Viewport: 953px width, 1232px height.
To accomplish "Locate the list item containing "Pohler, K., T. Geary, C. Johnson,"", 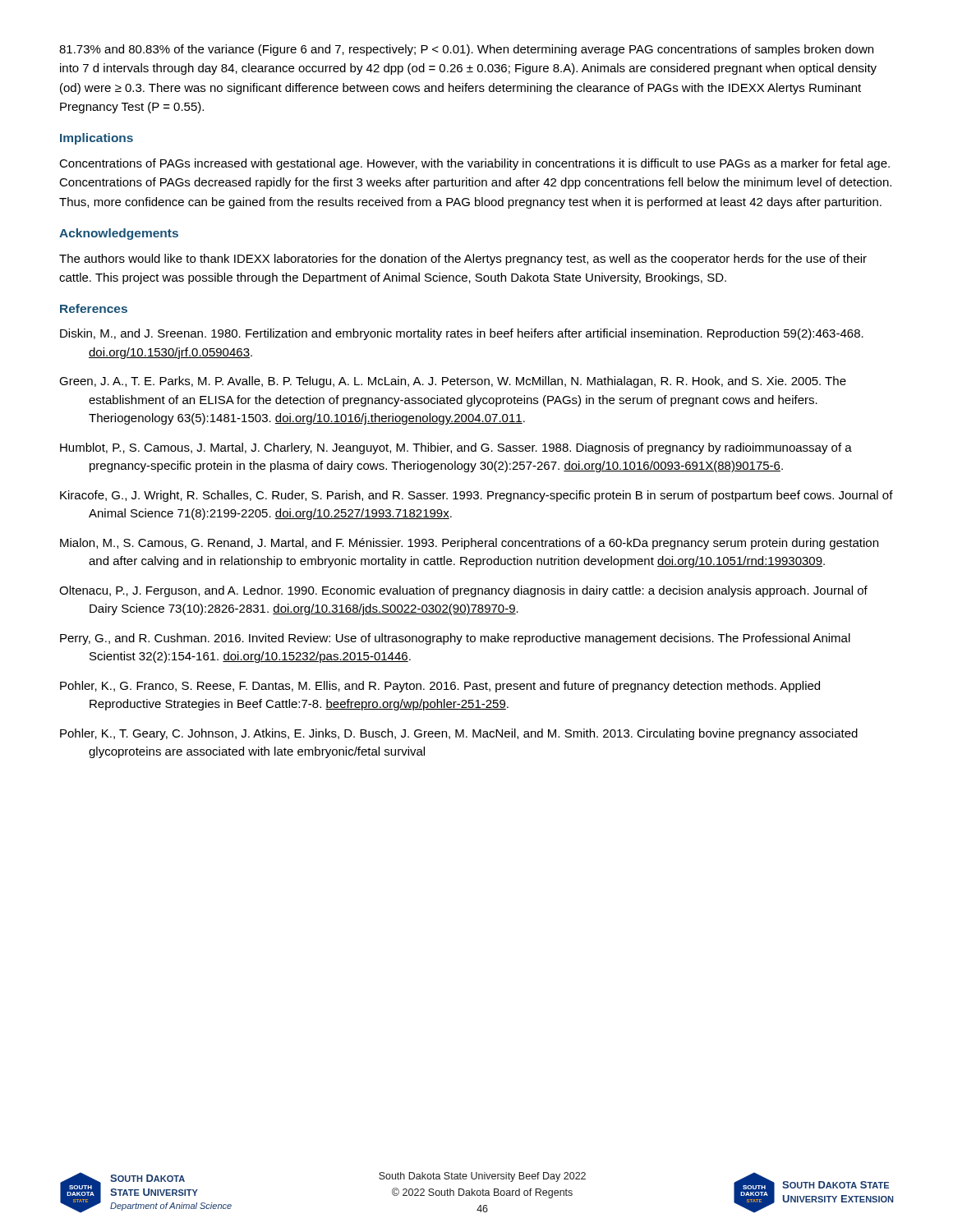I will tap(459, 742).
